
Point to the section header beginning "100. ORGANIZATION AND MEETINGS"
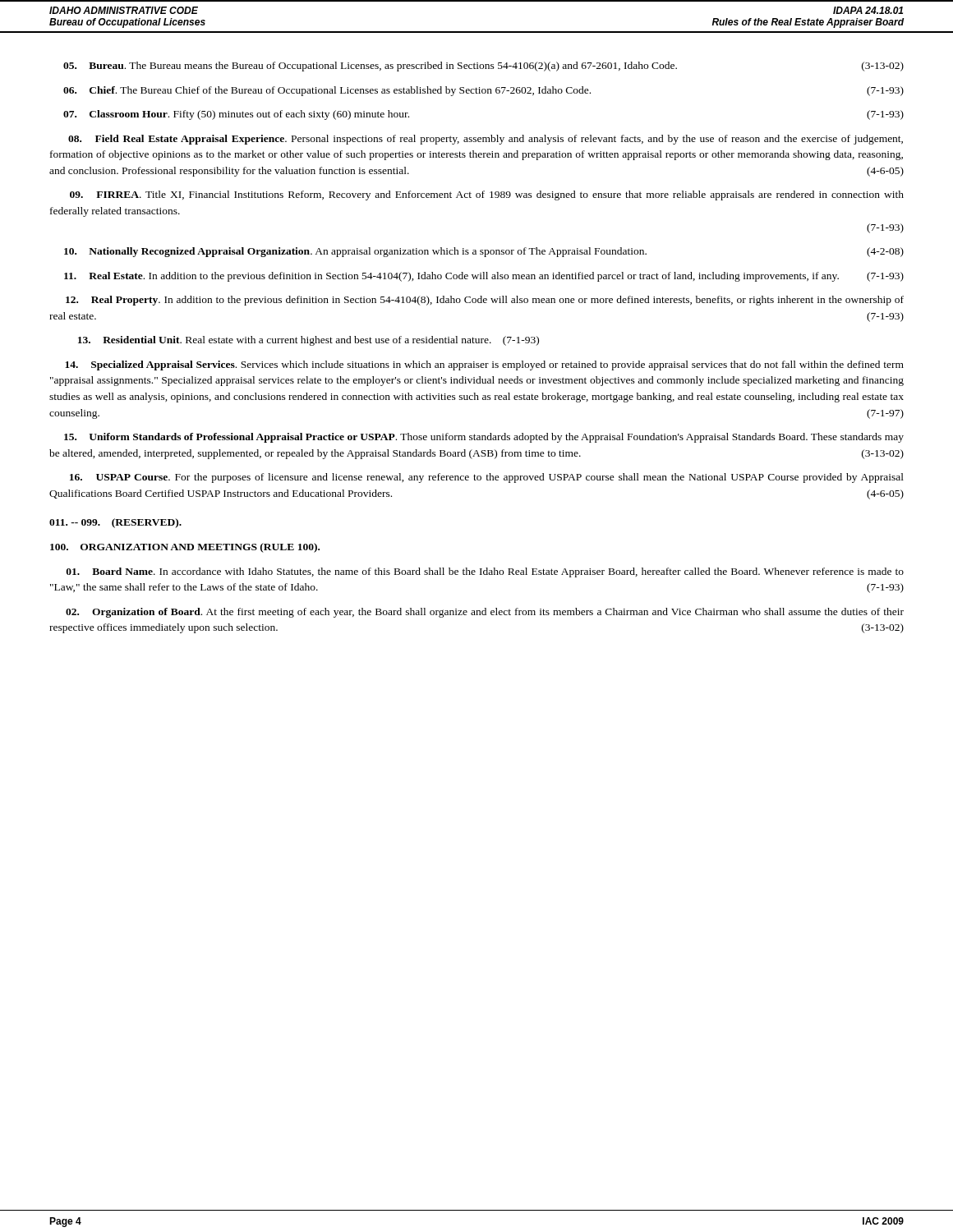coord(185,547)
